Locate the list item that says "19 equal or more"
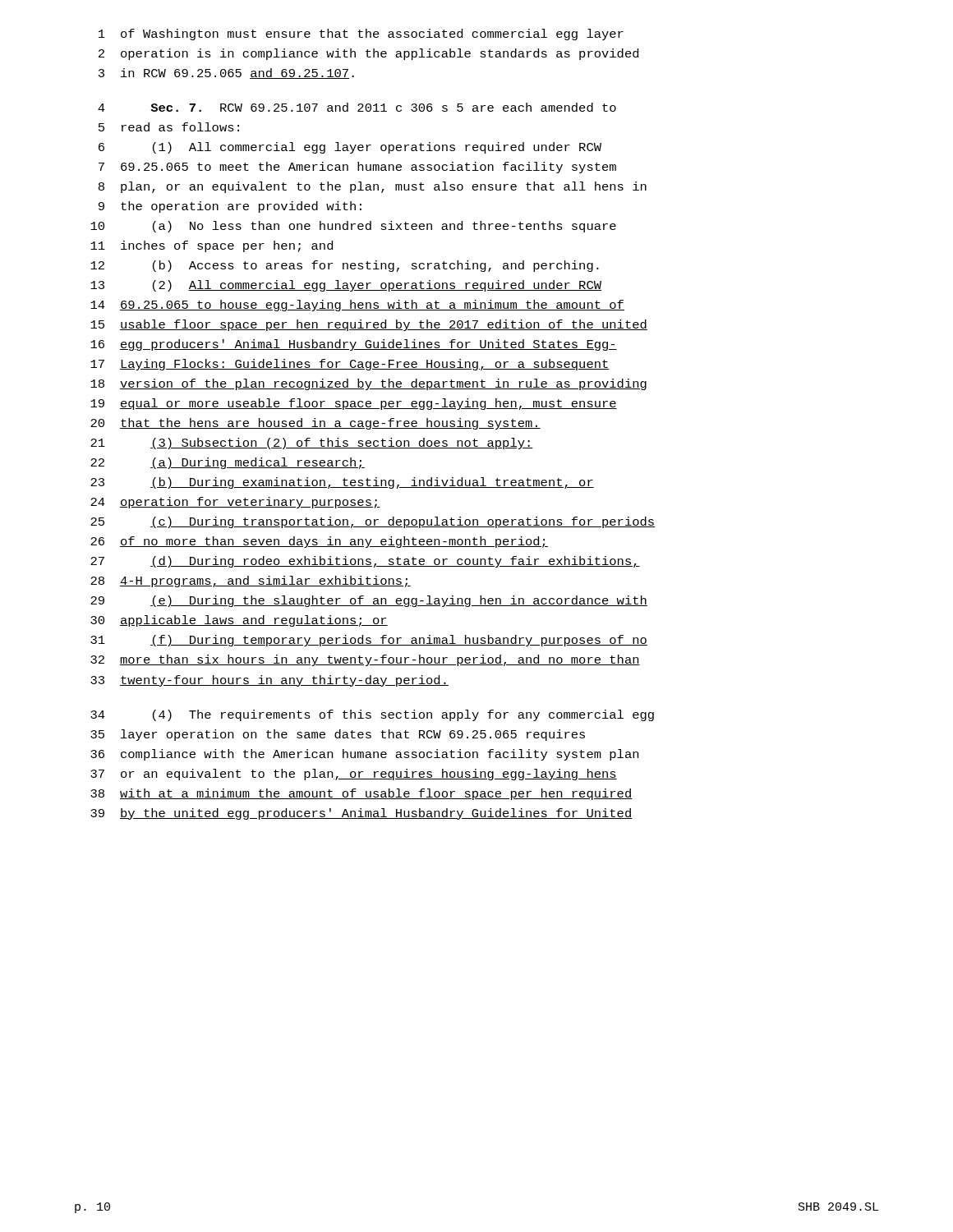 [476, 404]
